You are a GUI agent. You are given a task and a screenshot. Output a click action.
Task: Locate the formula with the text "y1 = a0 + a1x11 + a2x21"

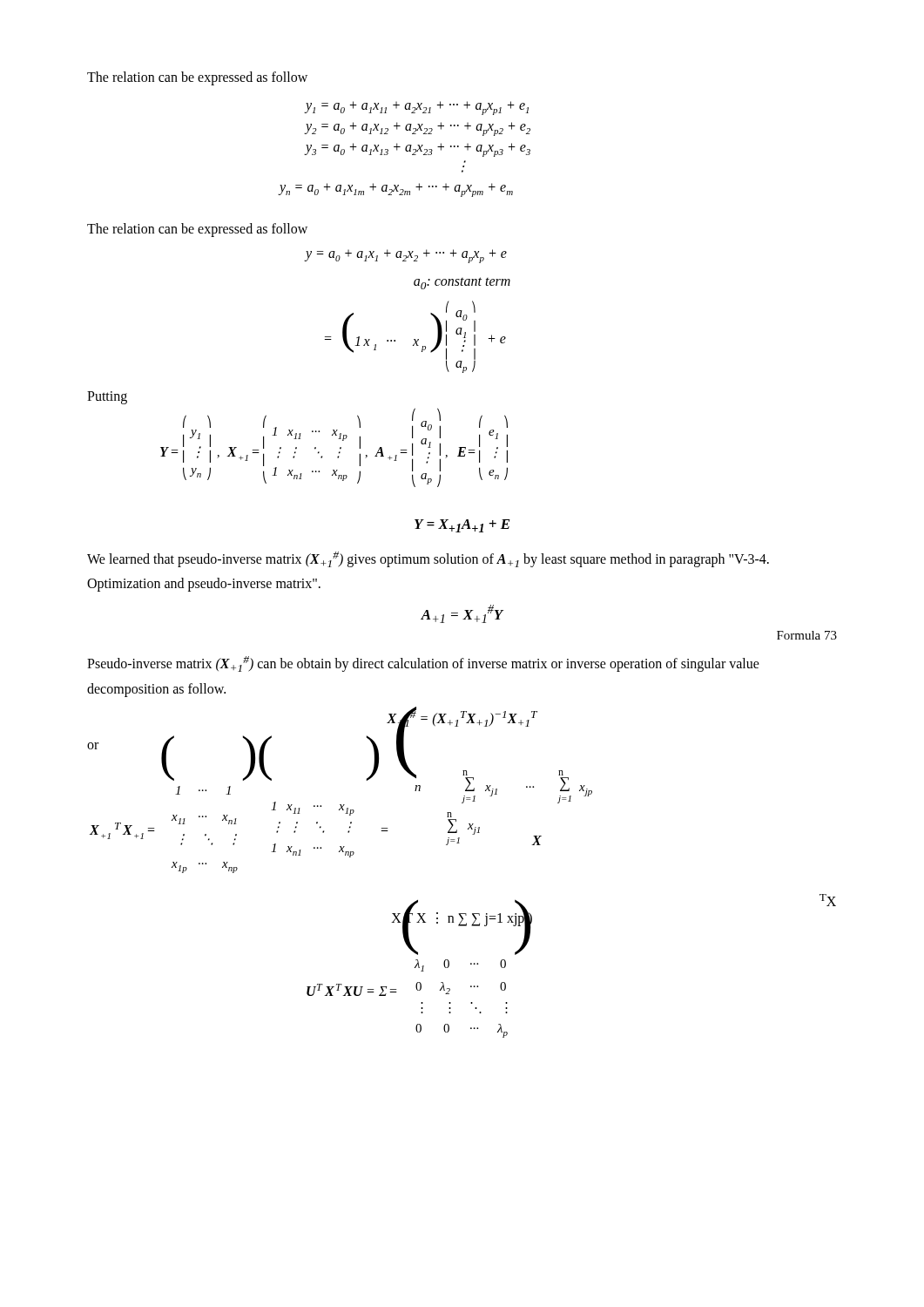click(x=462, y=152)
